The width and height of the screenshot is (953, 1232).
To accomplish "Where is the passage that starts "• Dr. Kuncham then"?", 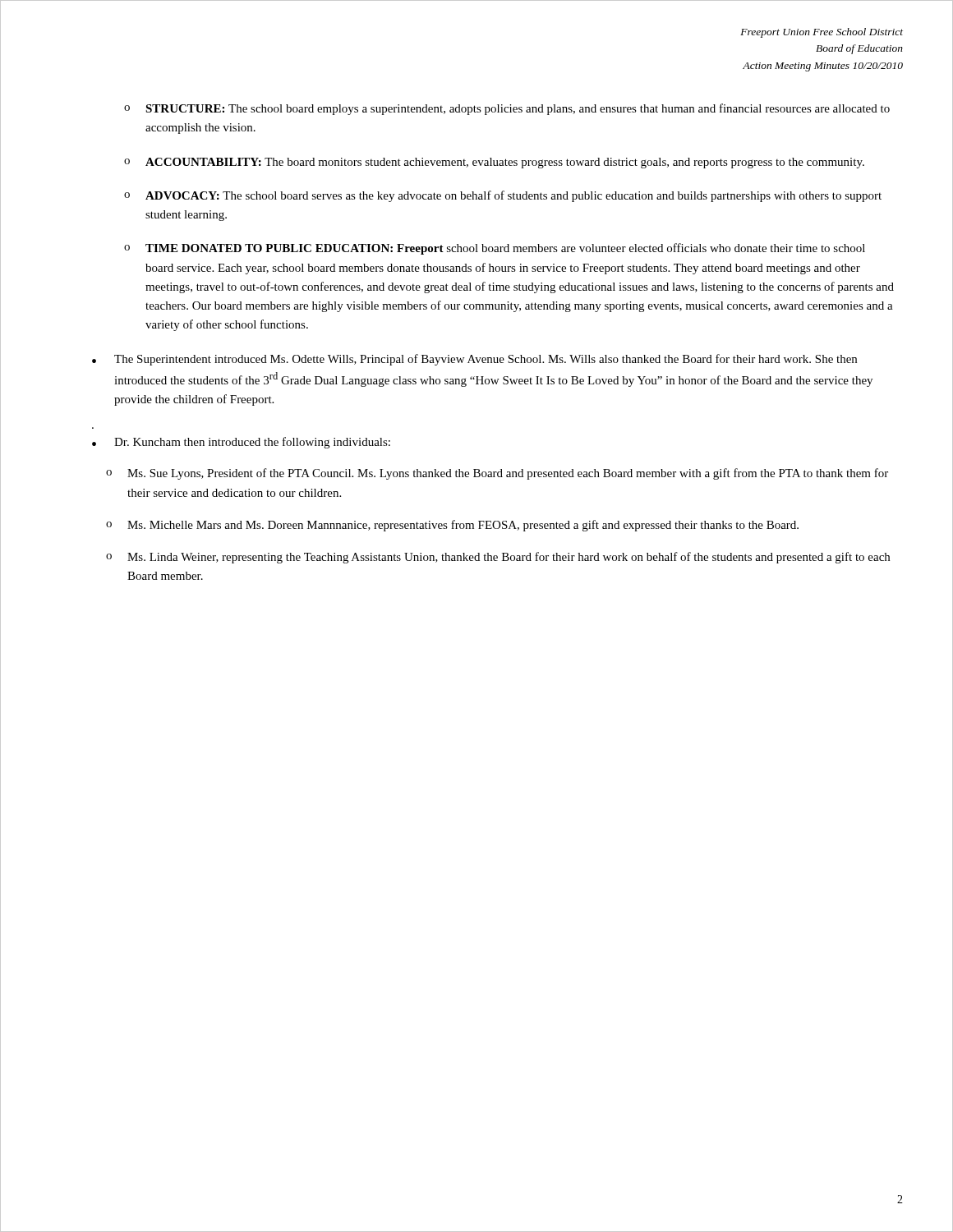I will click(241, 443).
